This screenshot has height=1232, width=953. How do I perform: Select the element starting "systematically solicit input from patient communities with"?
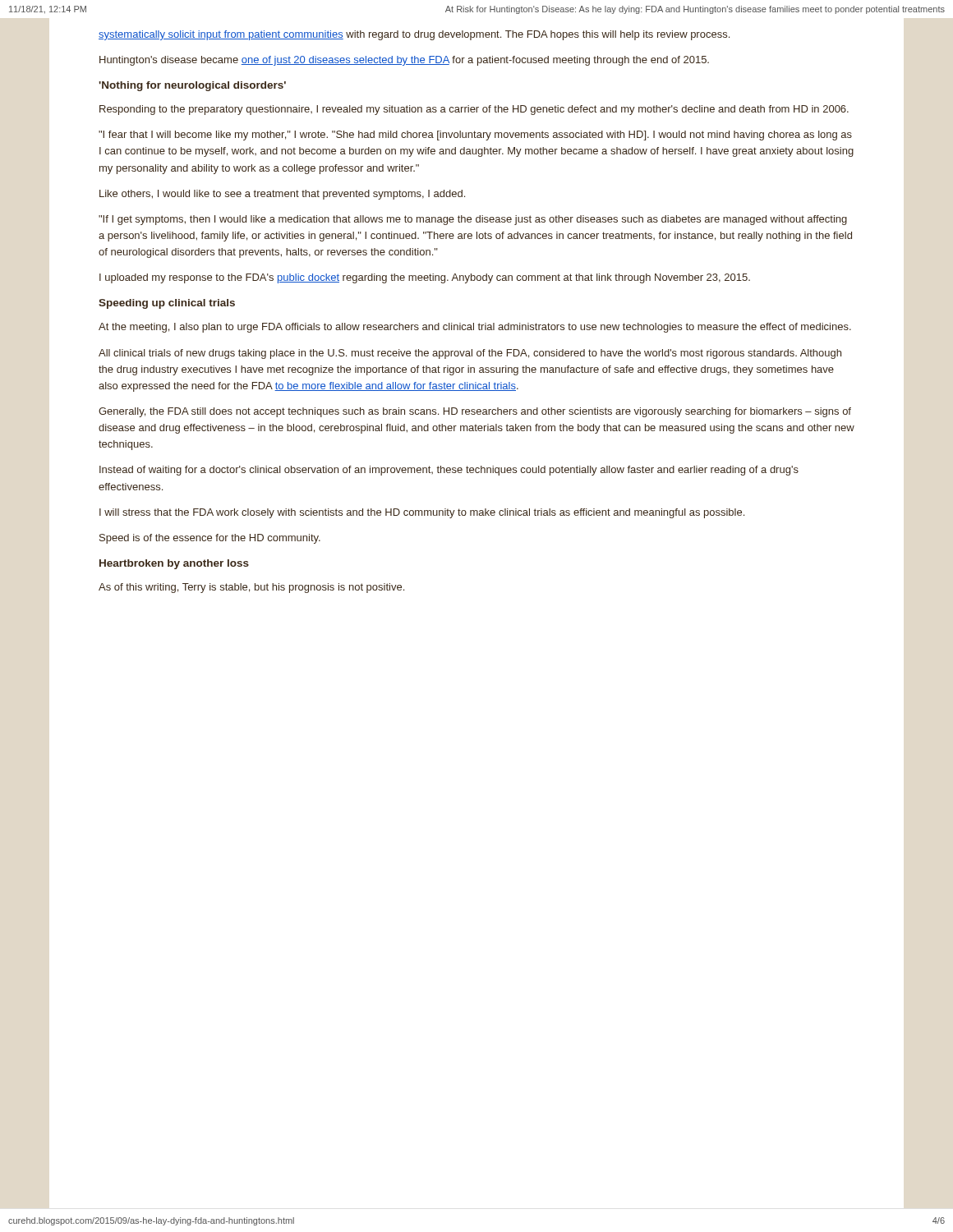pos(476,35)
